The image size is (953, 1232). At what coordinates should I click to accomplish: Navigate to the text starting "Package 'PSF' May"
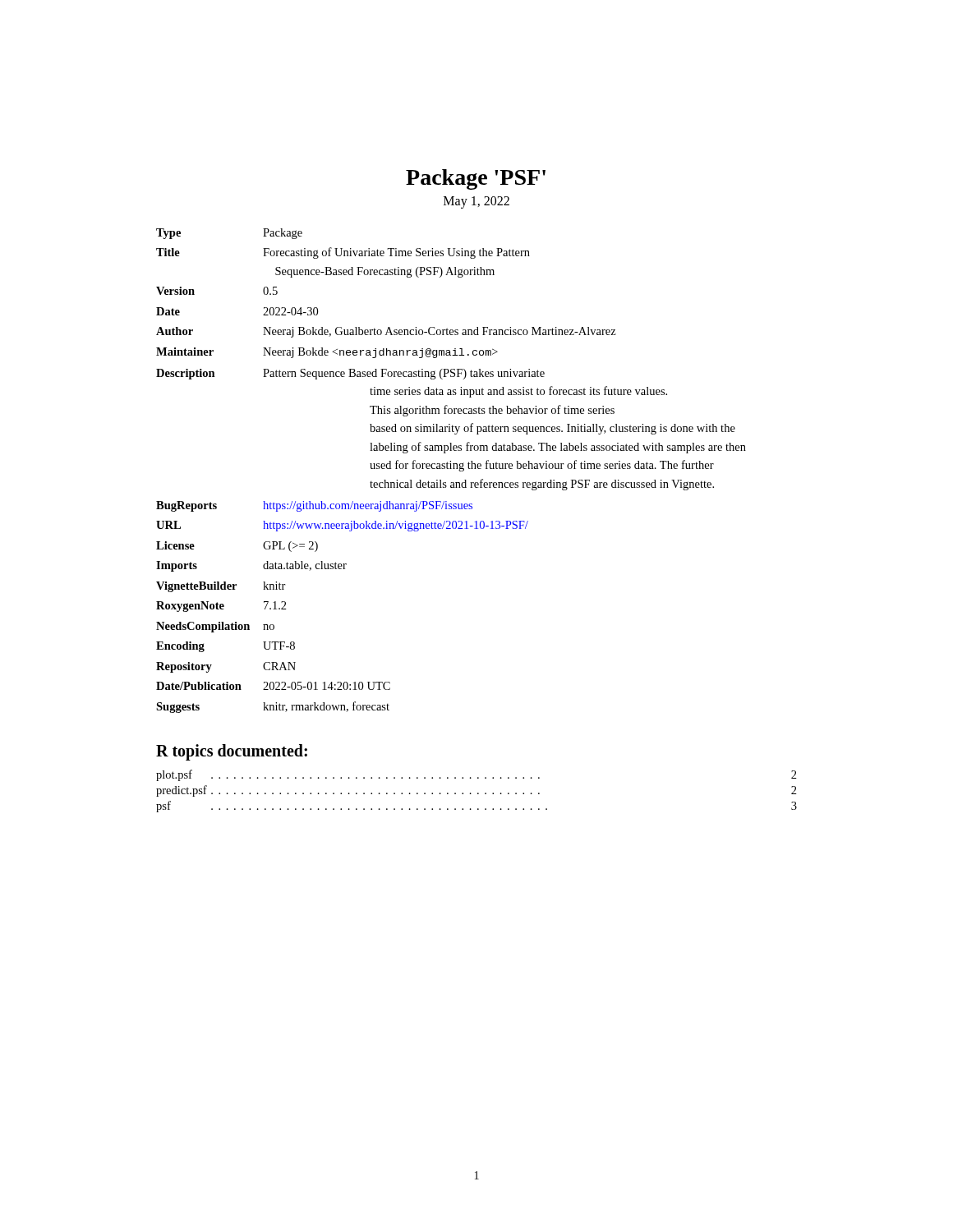476,186
